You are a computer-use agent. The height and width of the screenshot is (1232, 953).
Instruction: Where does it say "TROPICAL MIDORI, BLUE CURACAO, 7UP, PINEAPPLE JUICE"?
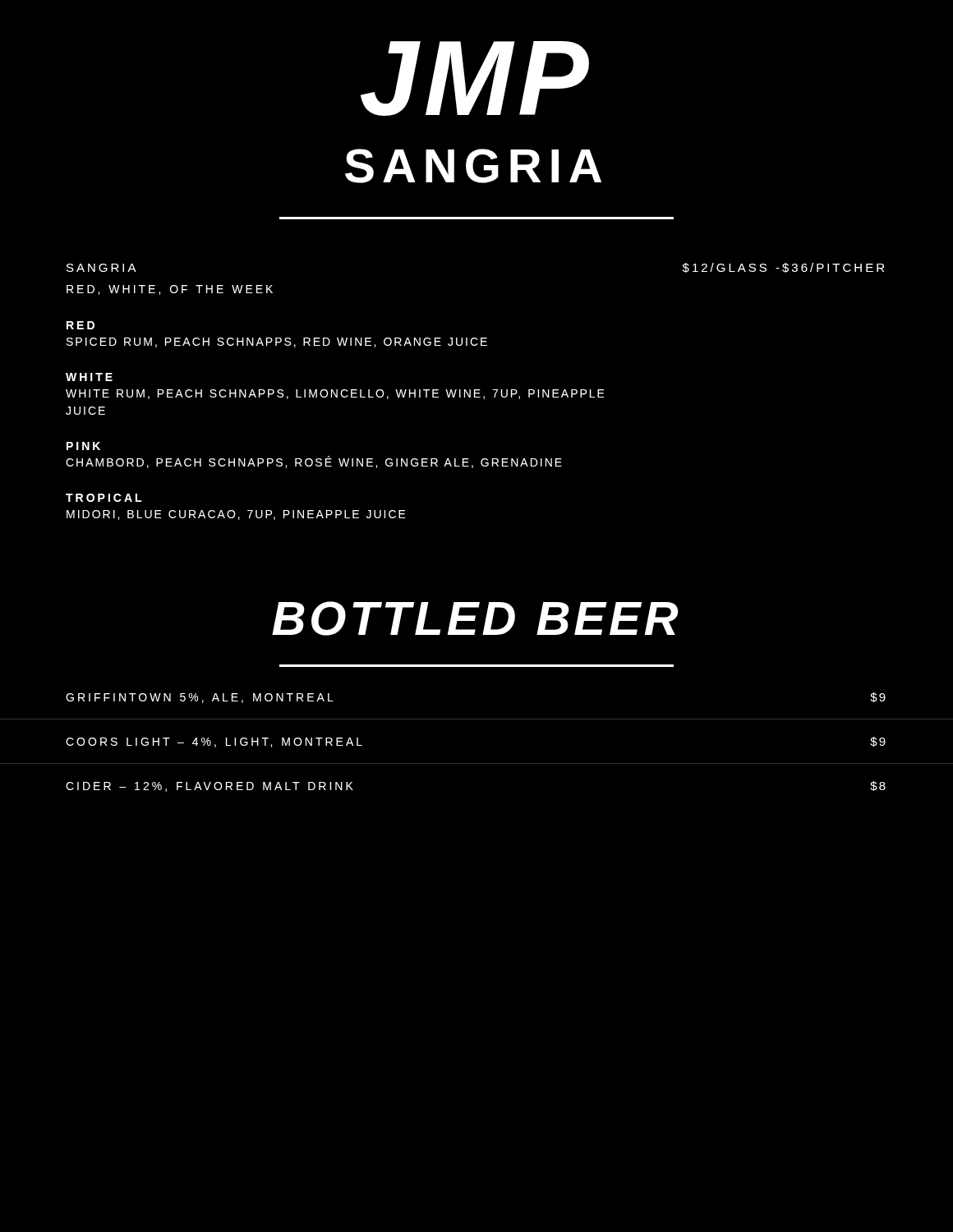(x=104, y=498)
